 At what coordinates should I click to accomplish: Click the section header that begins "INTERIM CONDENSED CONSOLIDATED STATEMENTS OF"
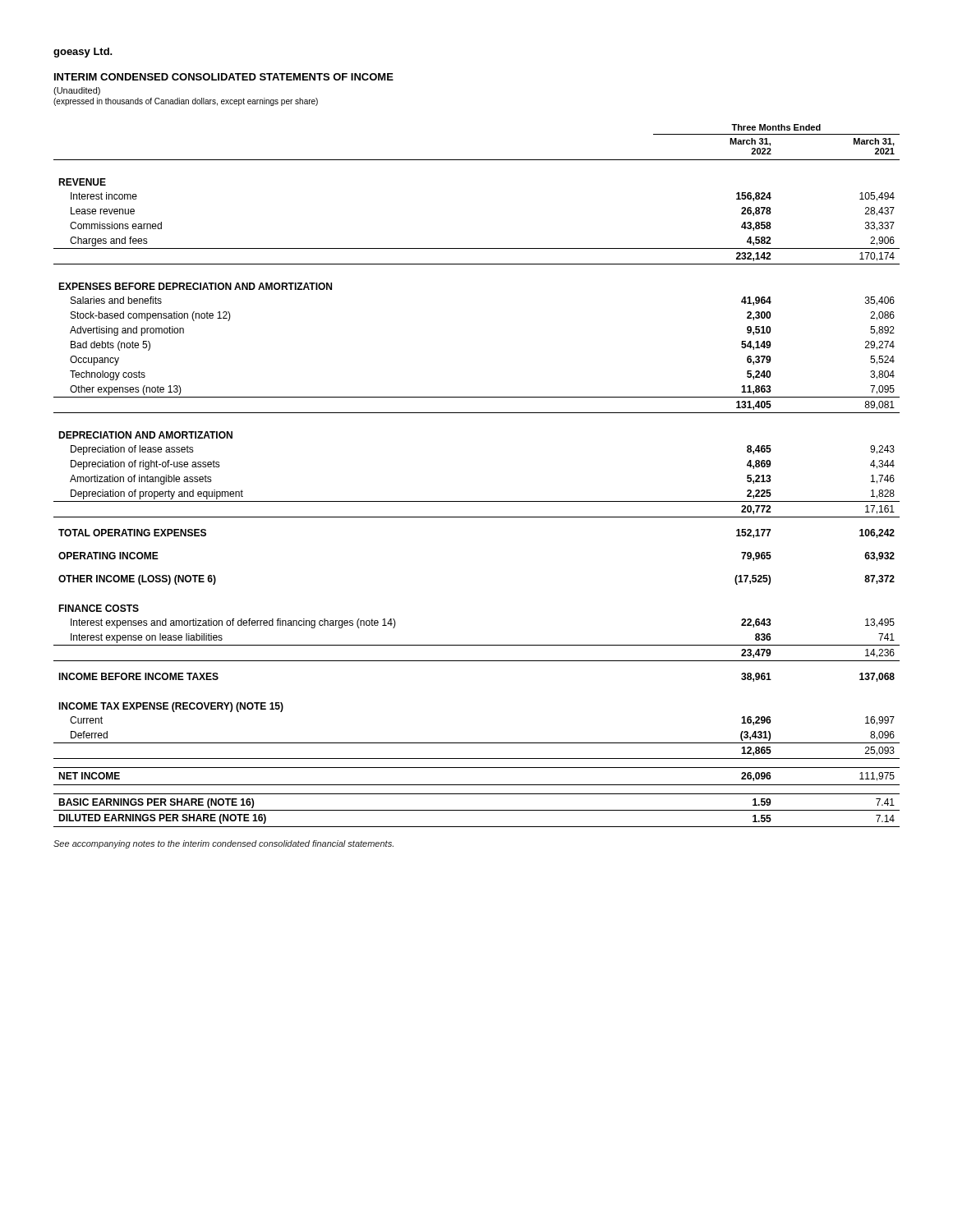(223, 77)
